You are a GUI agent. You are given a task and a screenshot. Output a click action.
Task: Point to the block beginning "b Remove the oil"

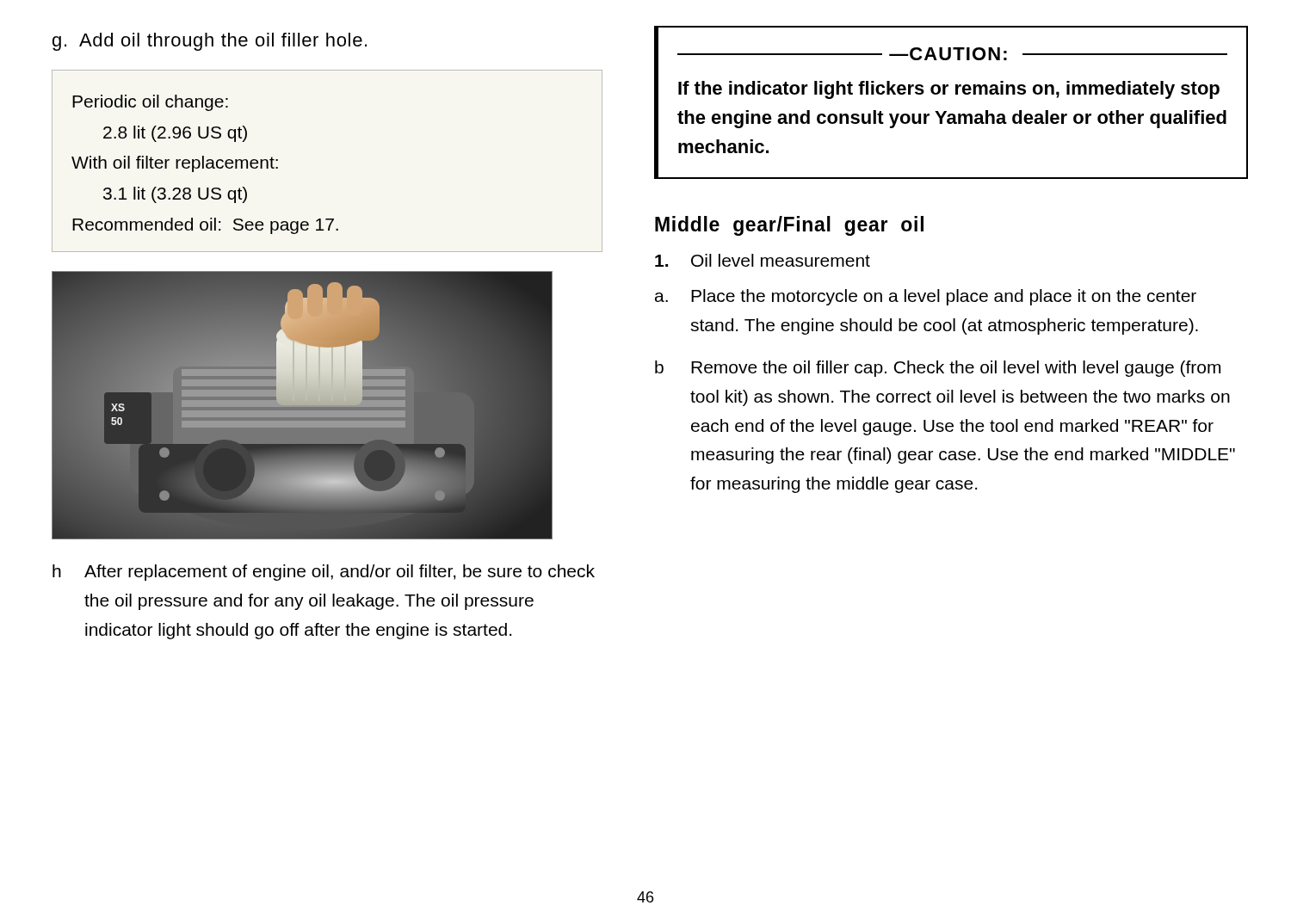point(951,425)
